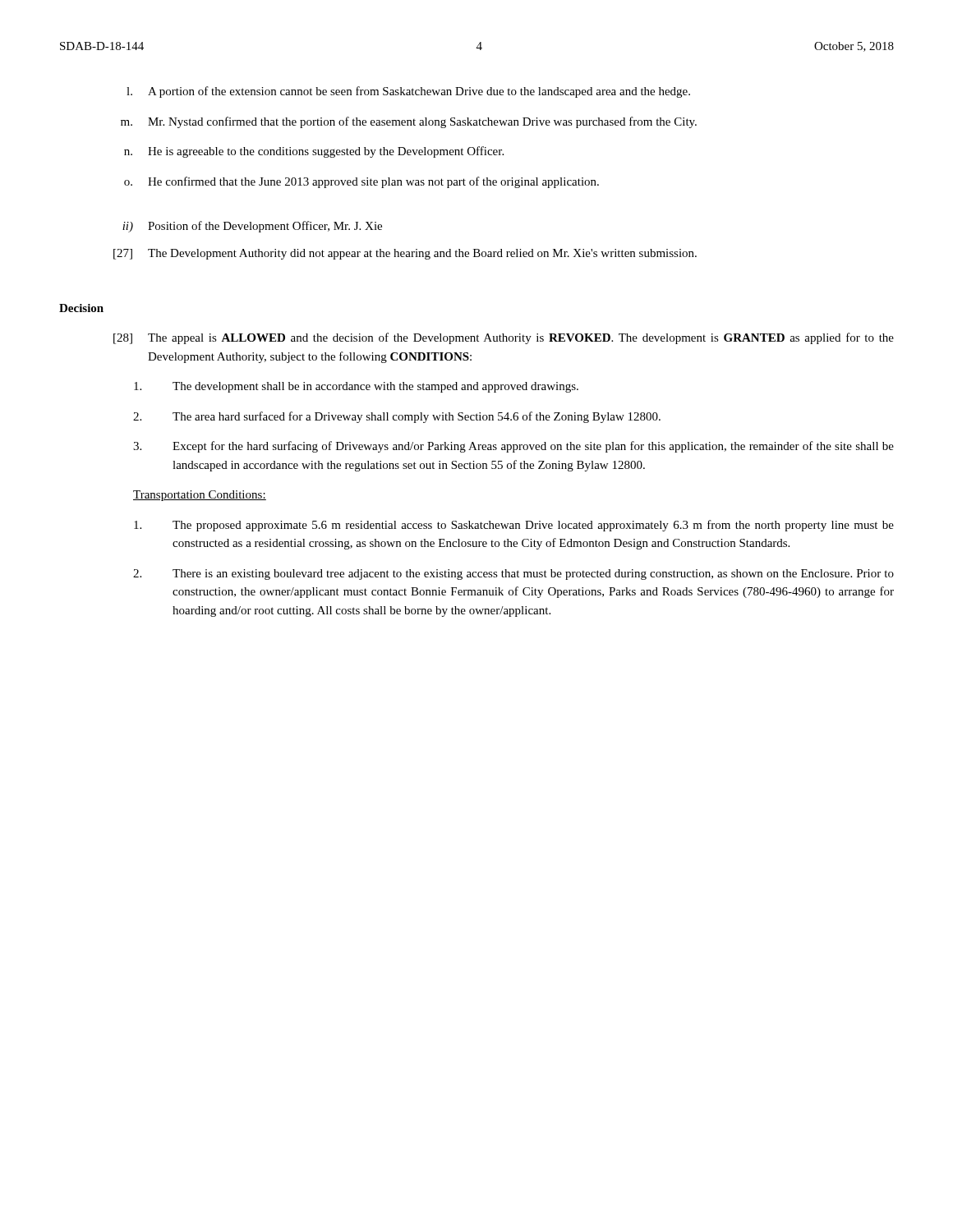
Task: Find the list item that reads "2. There is"
Action: (x=513, y=592)
